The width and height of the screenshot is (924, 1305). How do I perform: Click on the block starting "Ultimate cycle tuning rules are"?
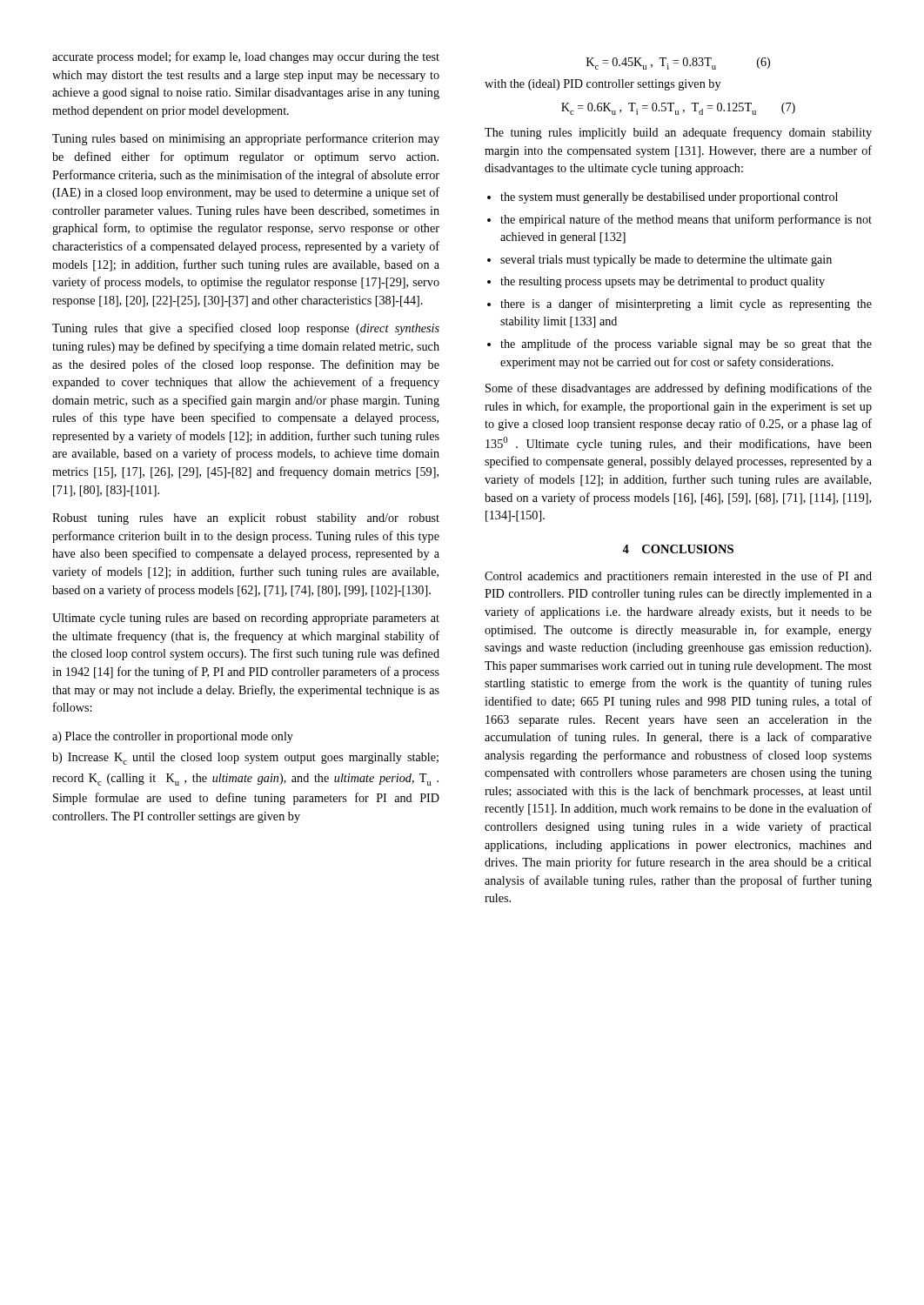pos(246,663)
